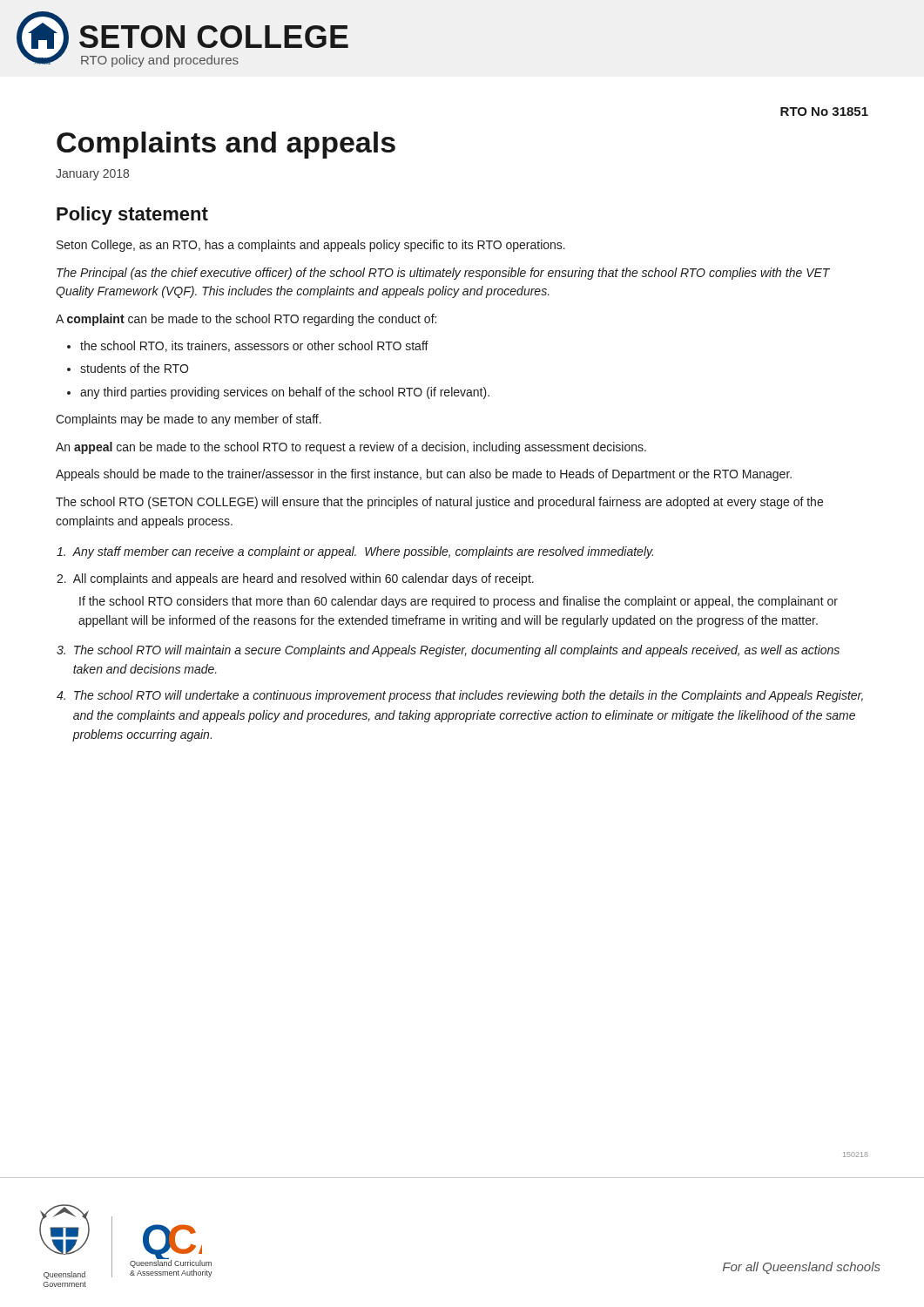Image resolution: width=924 pixels, height=1307 pixels.
Task: Where does it say "Policy statement"?
Action: [x=132, y=214]
